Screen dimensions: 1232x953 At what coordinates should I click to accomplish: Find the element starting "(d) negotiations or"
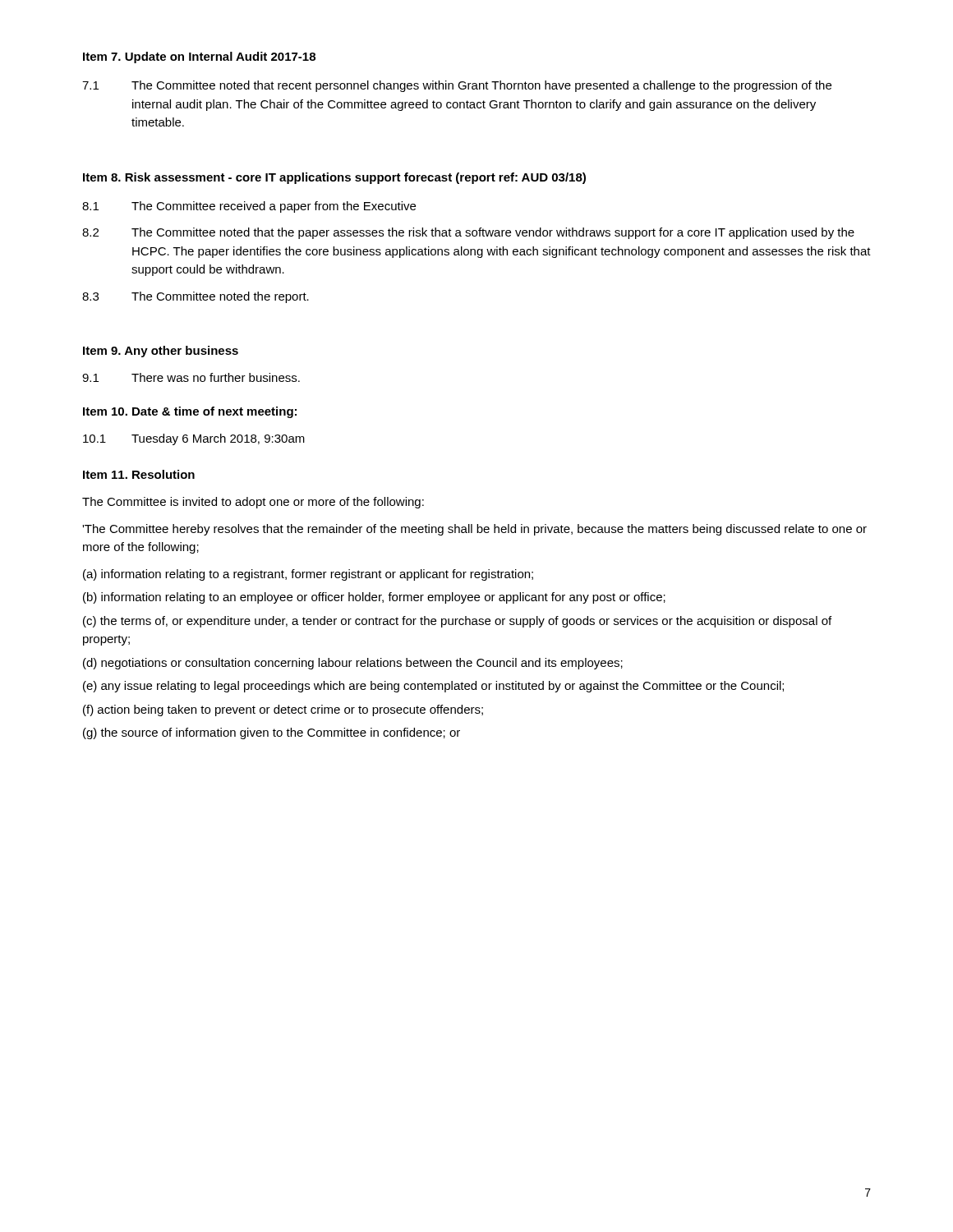[353, 662]
